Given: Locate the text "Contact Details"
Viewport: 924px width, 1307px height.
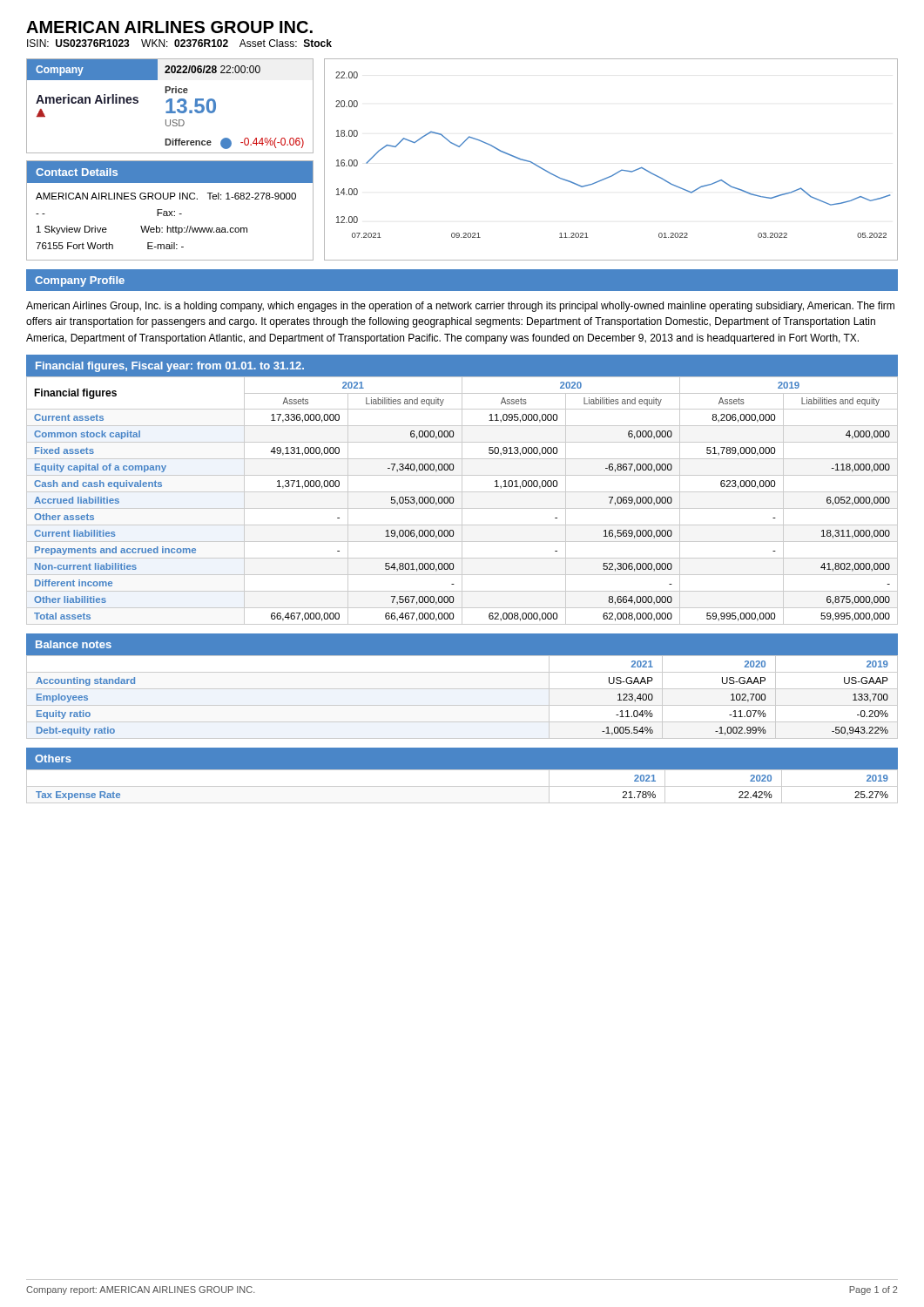Looking at the screenshot, I should pos(77,172).
